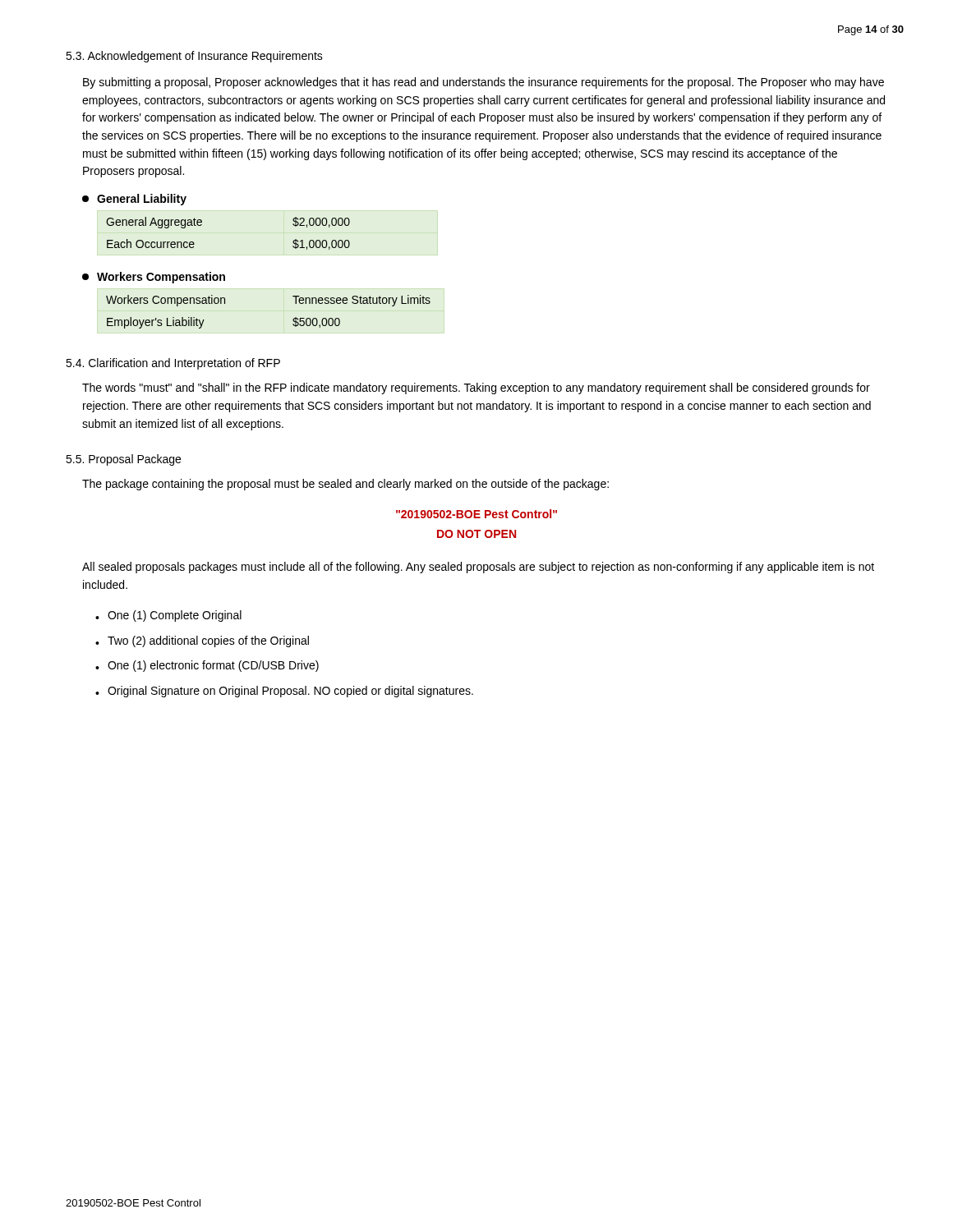Where does it say "5.3. Acknowledgement of Insurance Requirements"?
This screenshot has width=953, height=1232.
(x=194, y=56)
